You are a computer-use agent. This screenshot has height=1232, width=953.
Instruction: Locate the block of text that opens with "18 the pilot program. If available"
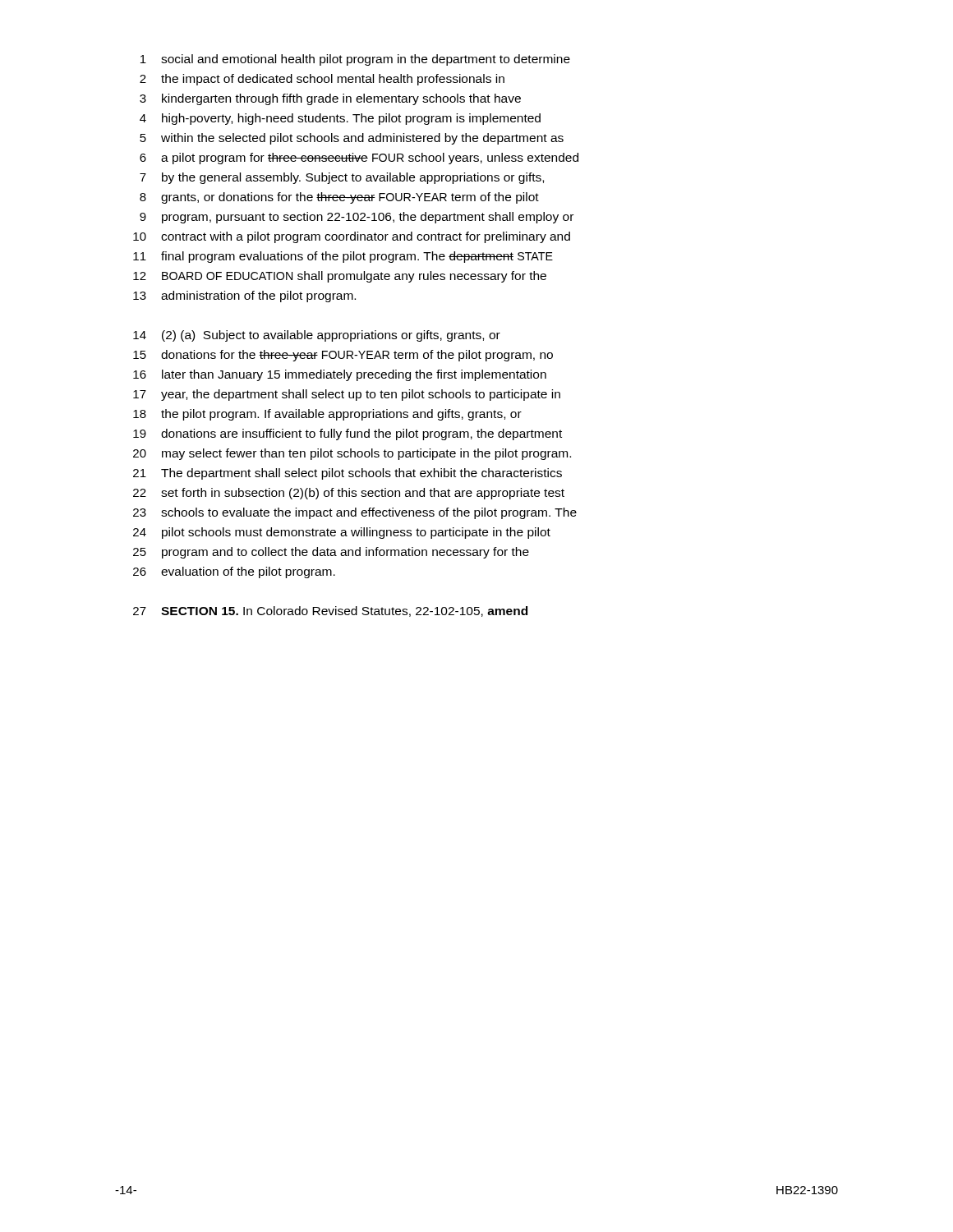pos(476,414)
